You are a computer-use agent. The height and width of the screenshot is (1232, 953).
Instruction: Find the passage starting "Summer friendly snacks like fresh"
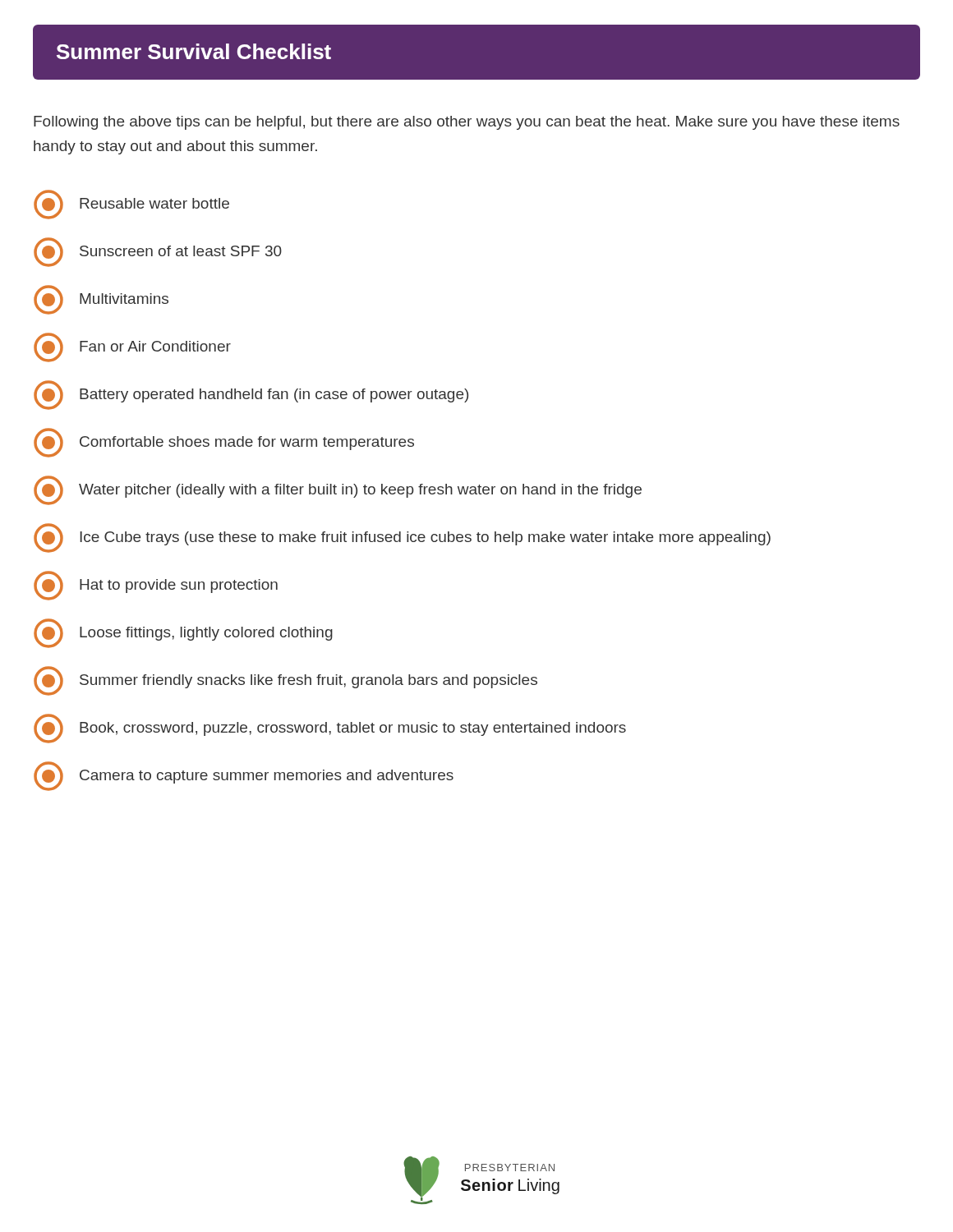point(285,680)
